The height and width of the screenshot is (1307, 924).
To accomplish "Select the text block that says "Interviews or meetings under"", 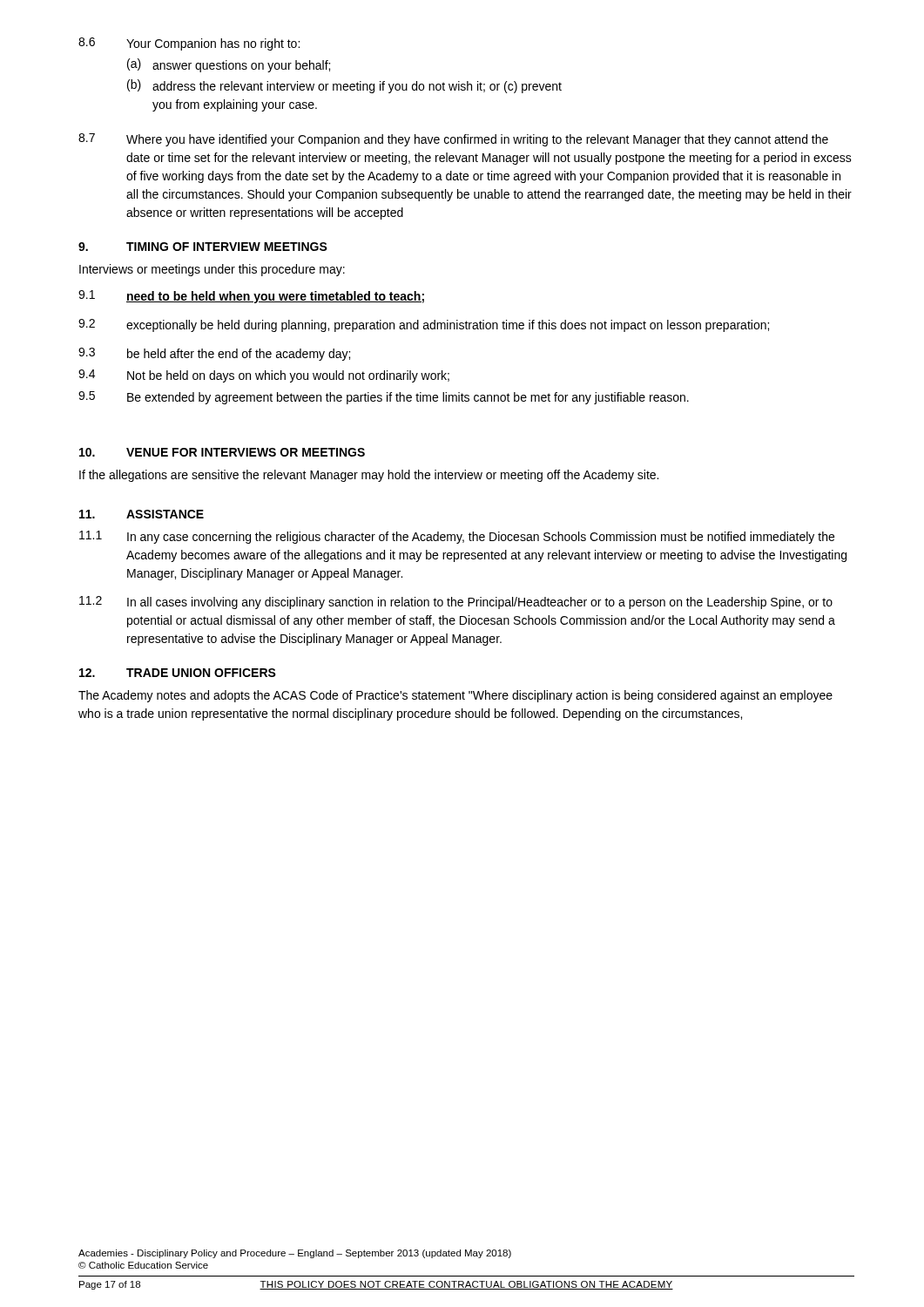I will [212, 269].
